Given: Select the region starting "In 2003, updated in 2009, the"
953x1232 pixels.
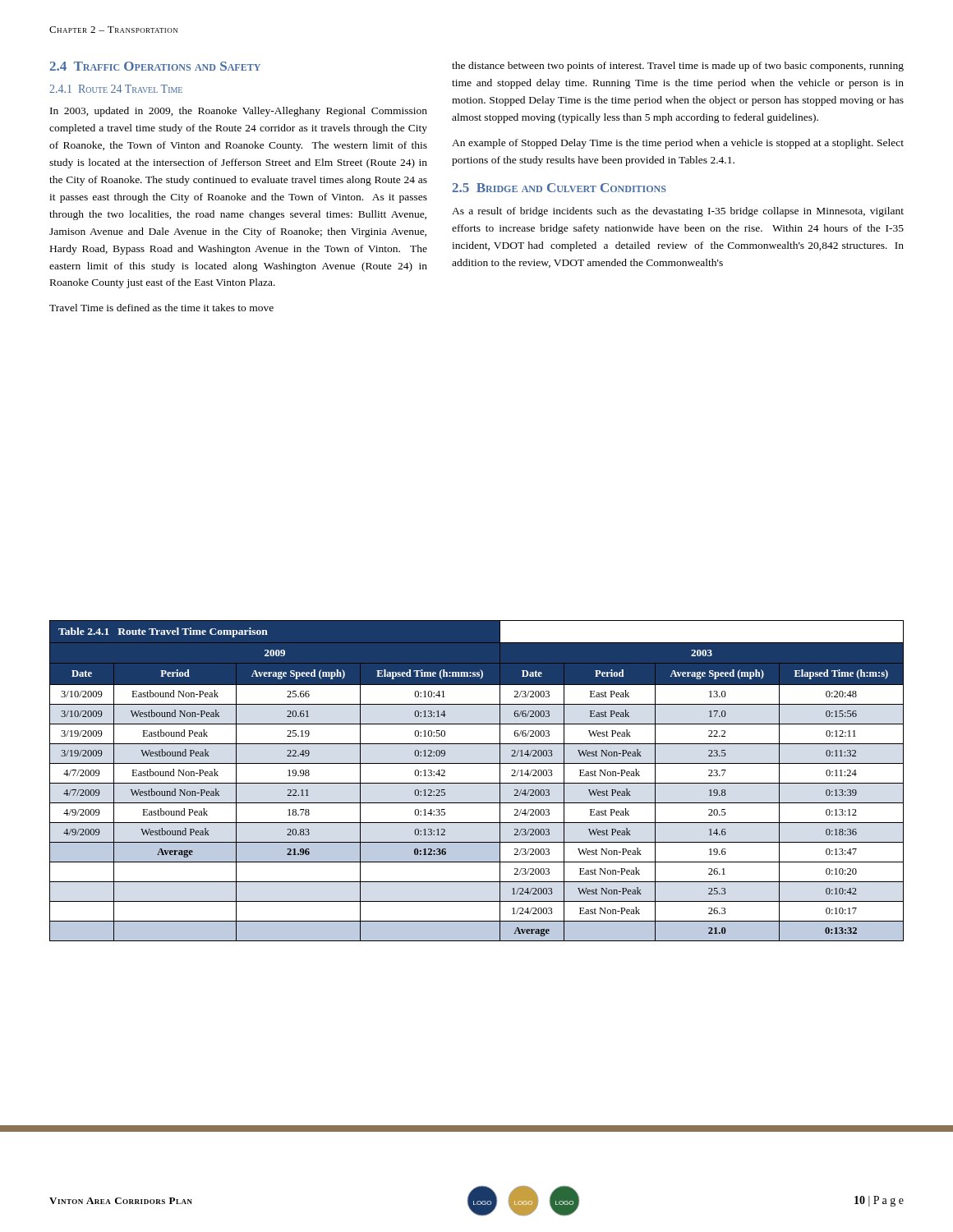Looking at the screenshot, I should coord(238,210).
